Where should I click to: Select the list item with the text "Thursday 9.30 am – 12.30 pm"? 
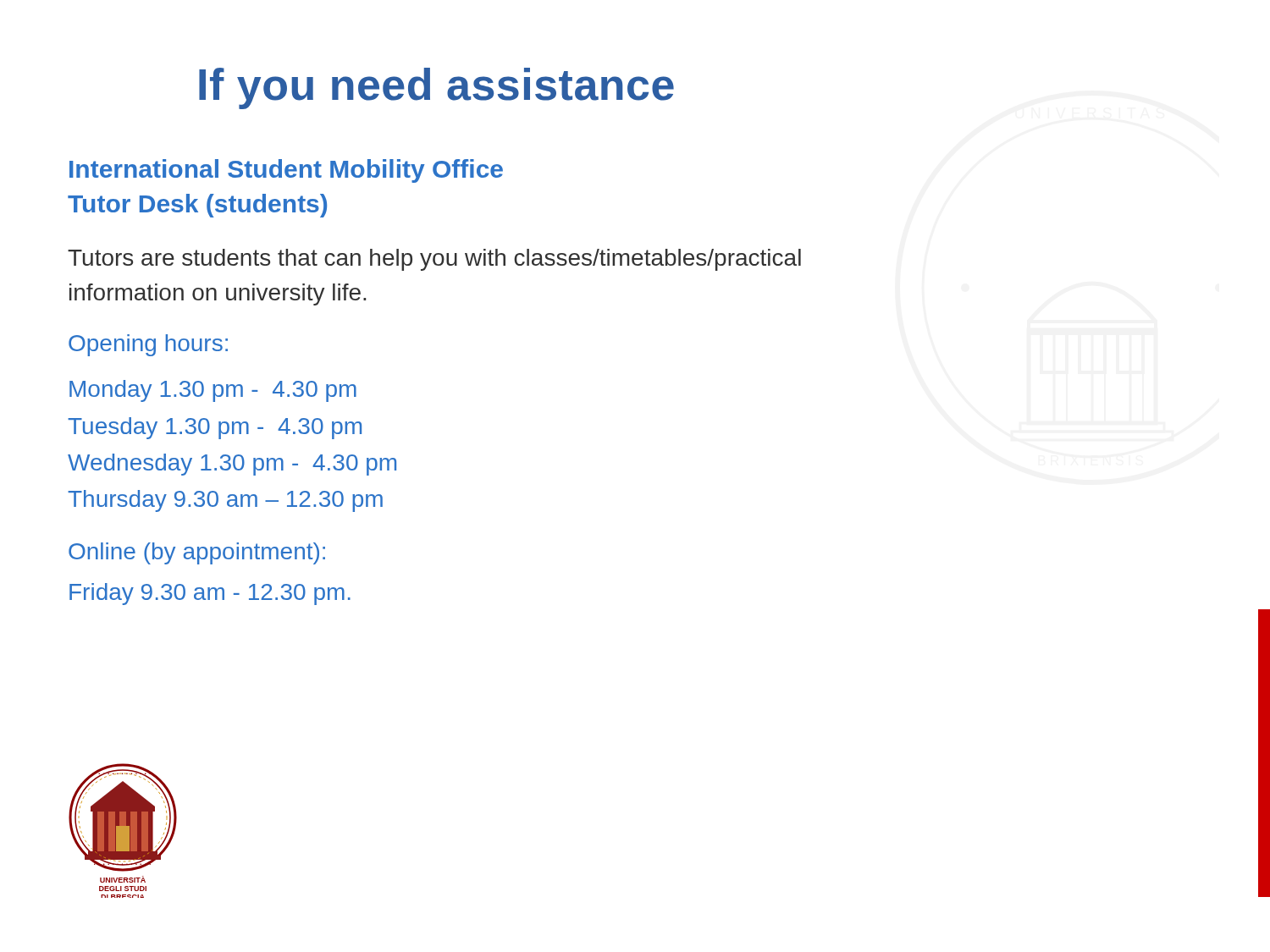tap(226, 499)
